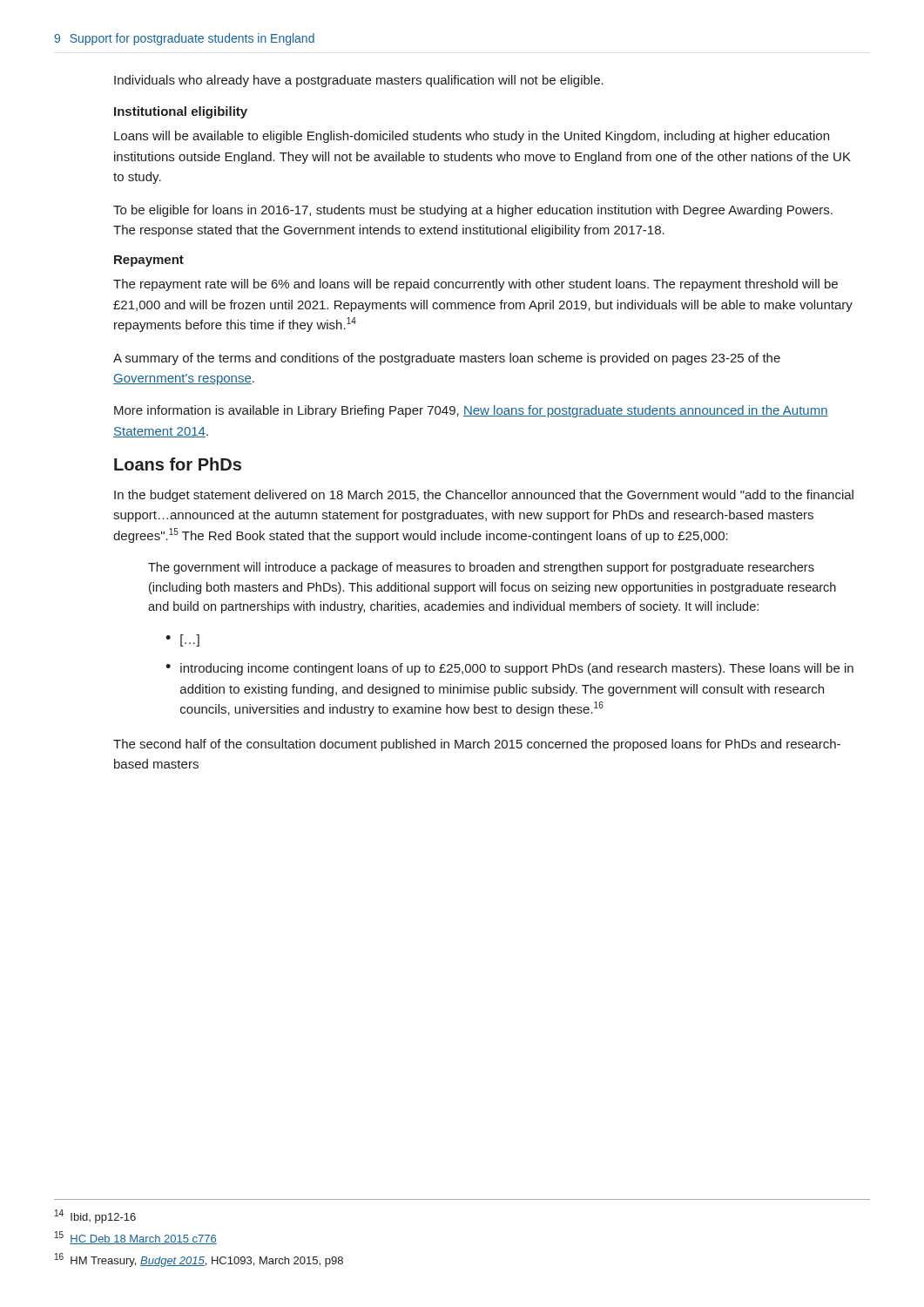Select the footnote with the text "16 HM Treasury,"
This screenshot has width=924, height=1307.
(199, 1260)
